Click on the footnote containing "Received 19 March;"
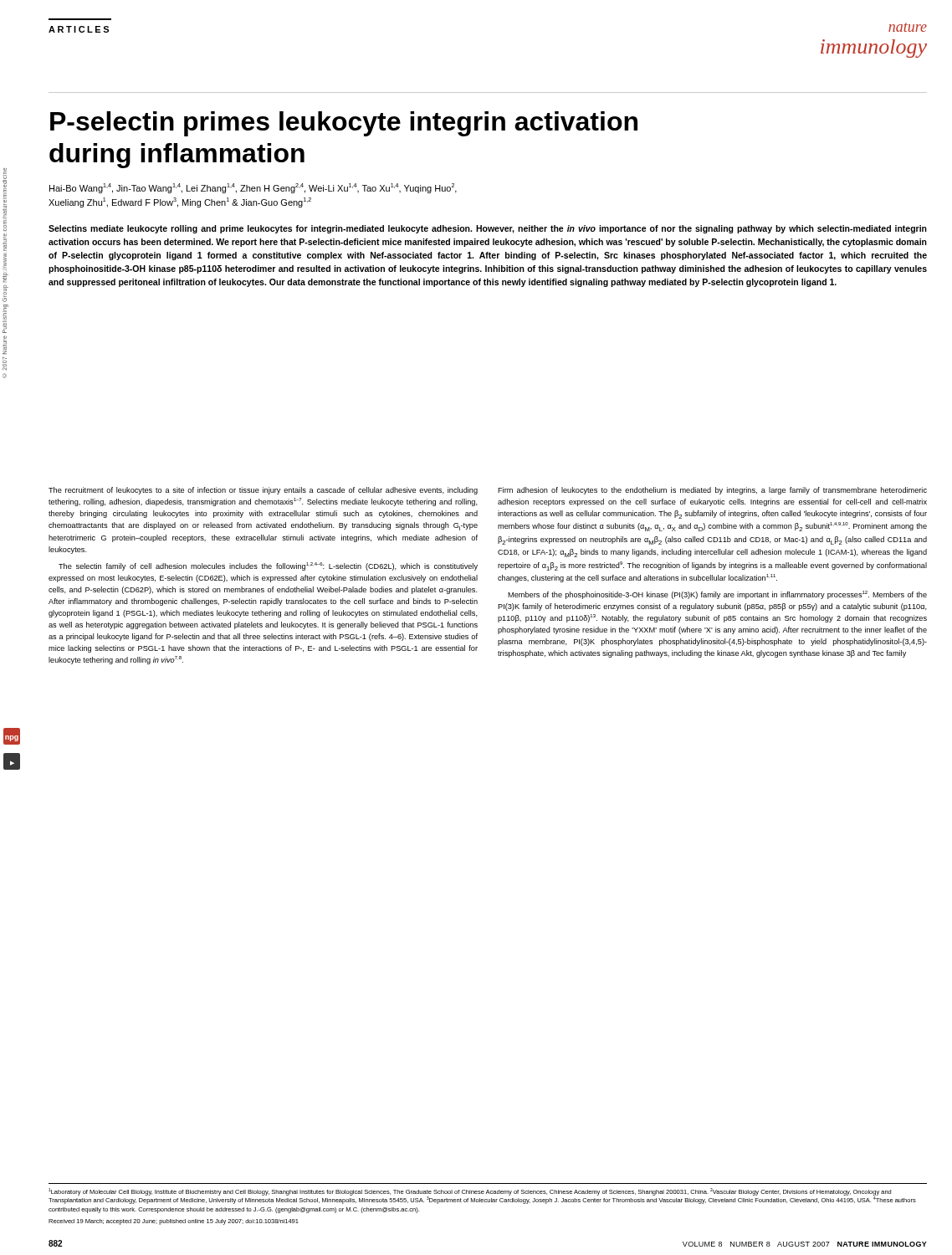 pos(174,1221)
